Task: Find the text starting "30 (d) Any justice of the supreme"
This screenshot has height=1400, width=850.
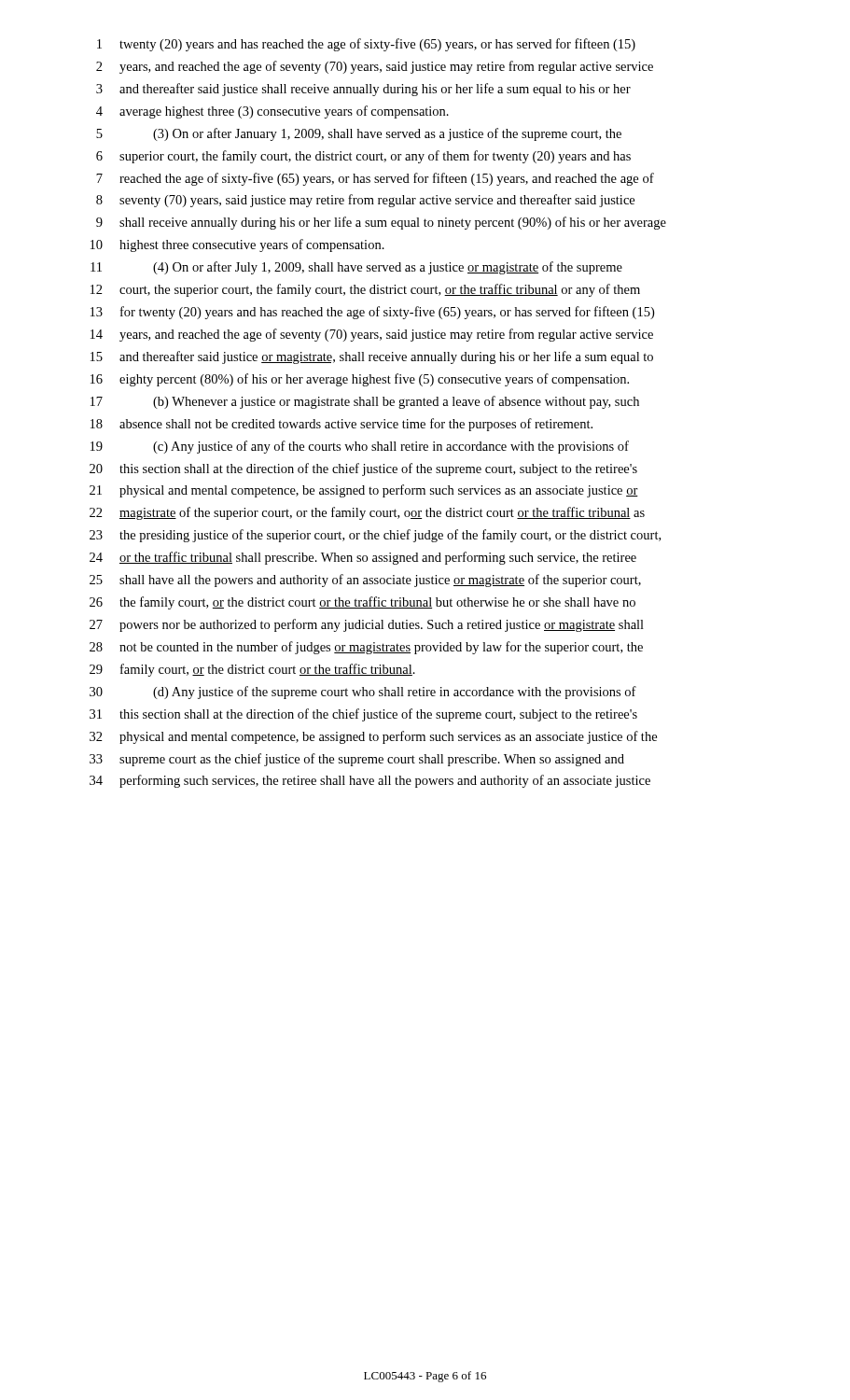Action: [x=425, y=692]
